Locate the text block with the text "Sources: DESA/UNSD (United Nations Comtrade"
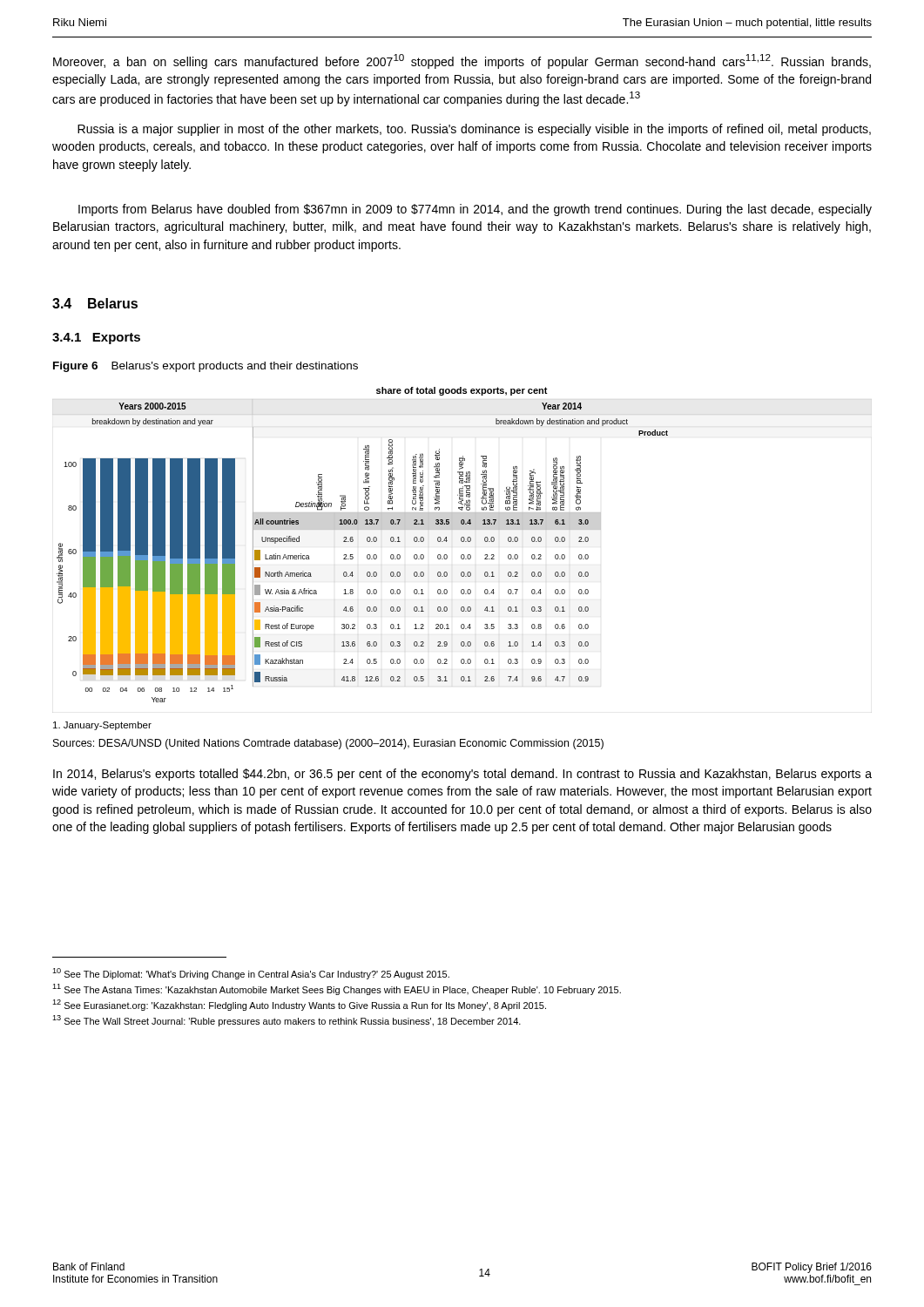This screenshot has height=1307, width=924. 328,743
